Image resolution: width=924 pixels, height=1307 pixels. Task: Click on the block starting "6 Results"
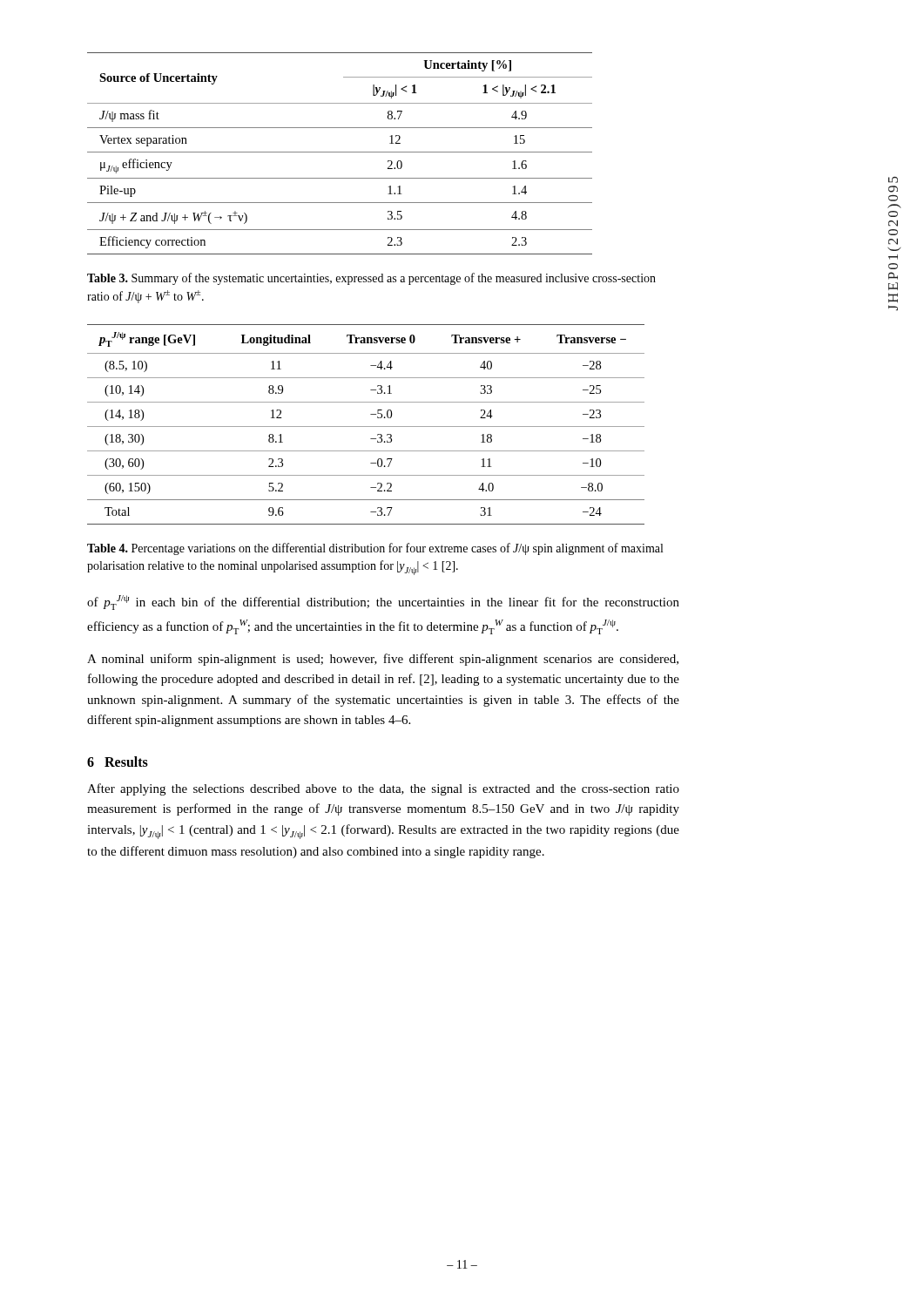point(117,762)
